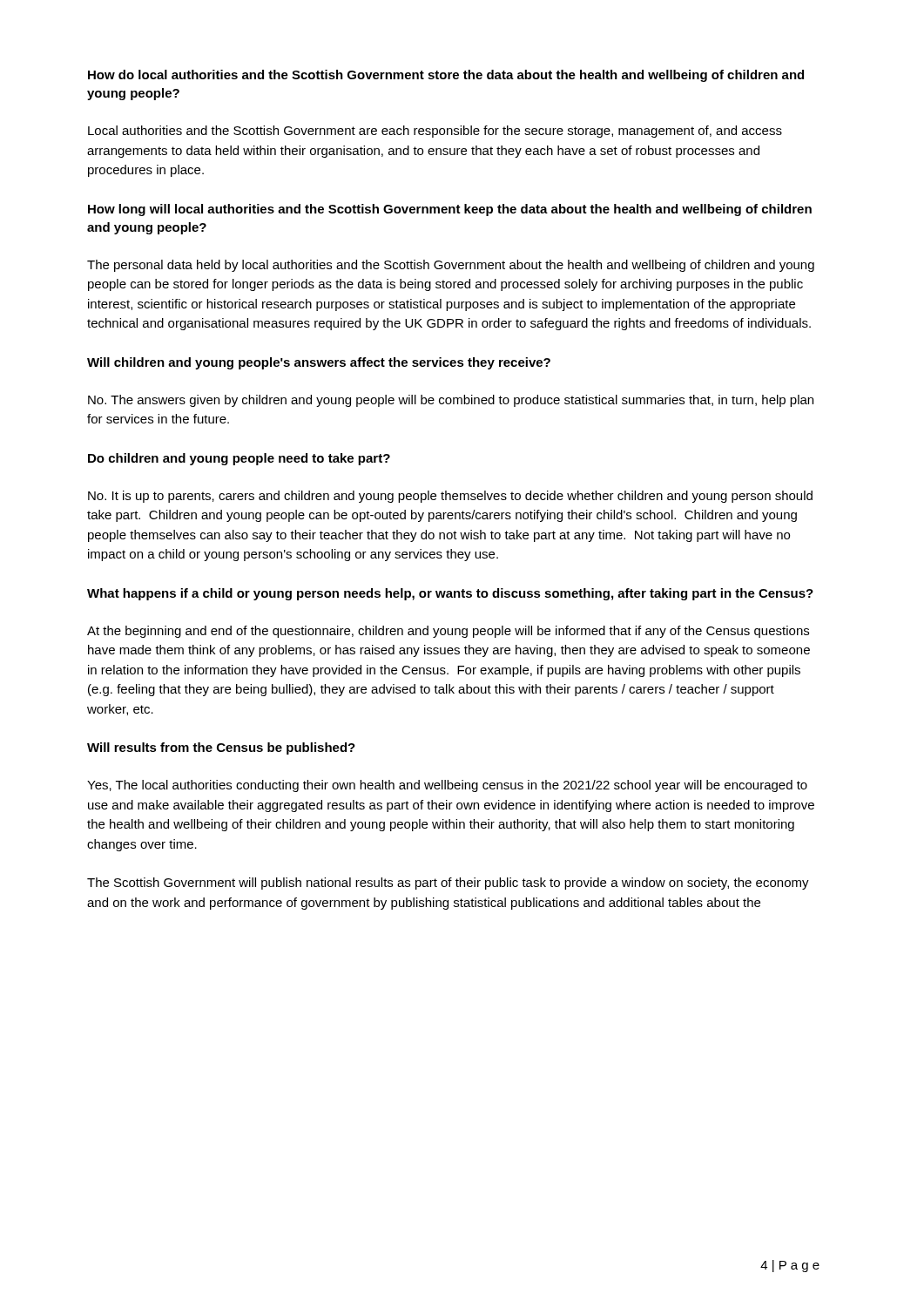Navigate to the passage starting "How do local authorities and"
The image size is (924, 1307).
click(x=453, y=84)
